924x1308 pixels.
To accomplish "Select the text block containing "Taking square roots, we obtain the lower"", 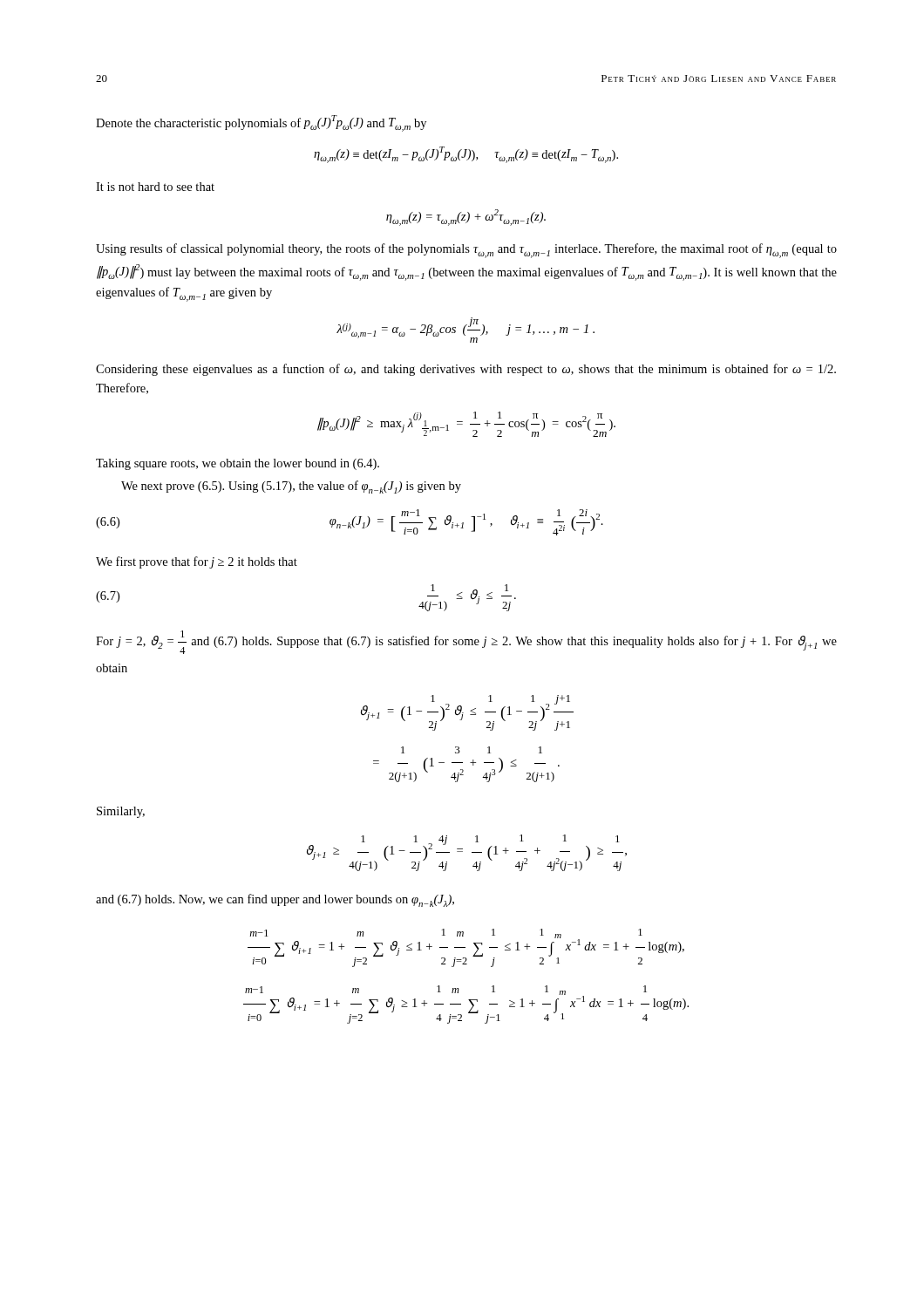I will 238,463.
